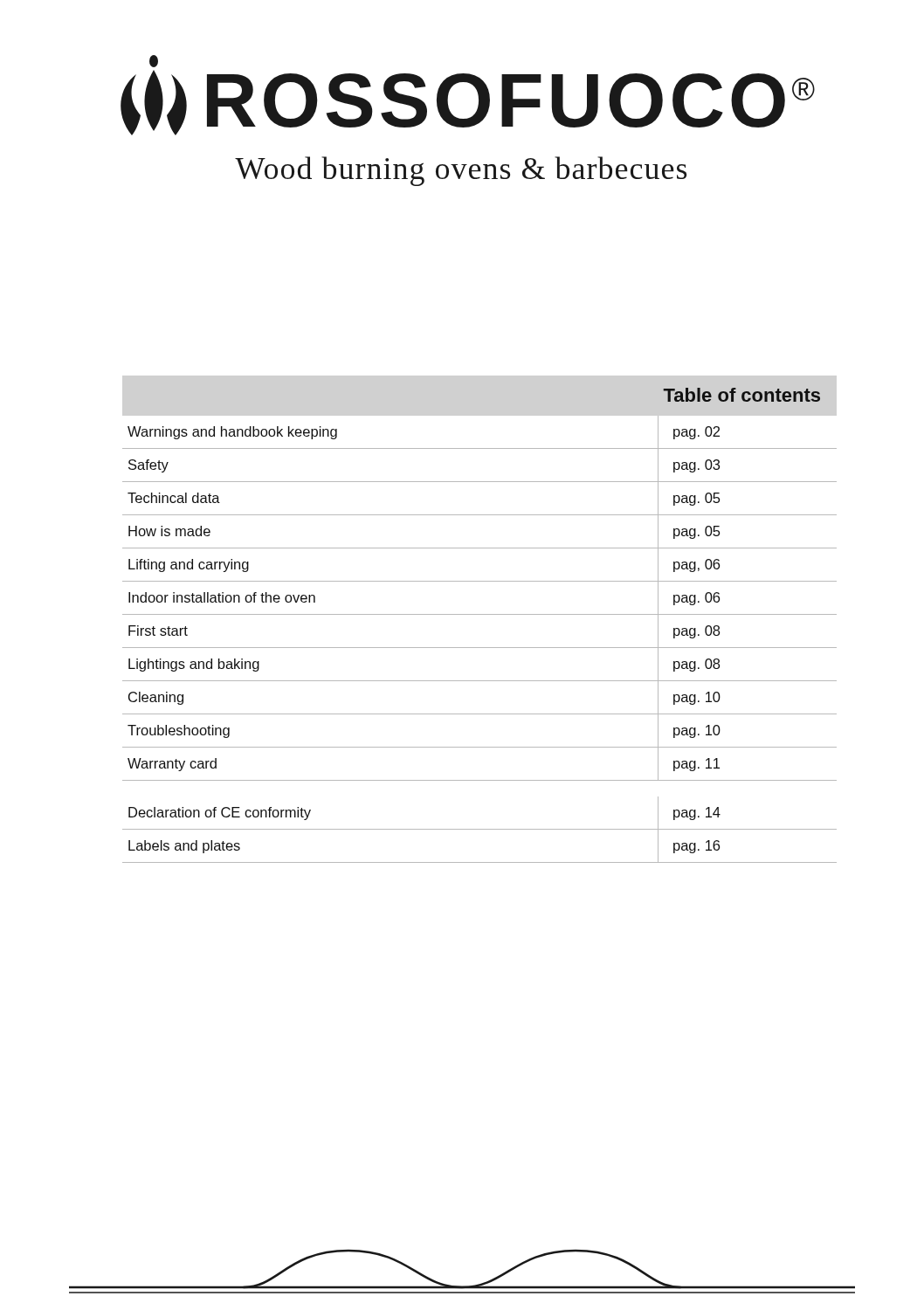This screenshot has height=1310, width=924.
Task: Click on the illustration
Action: point(462,1268)
